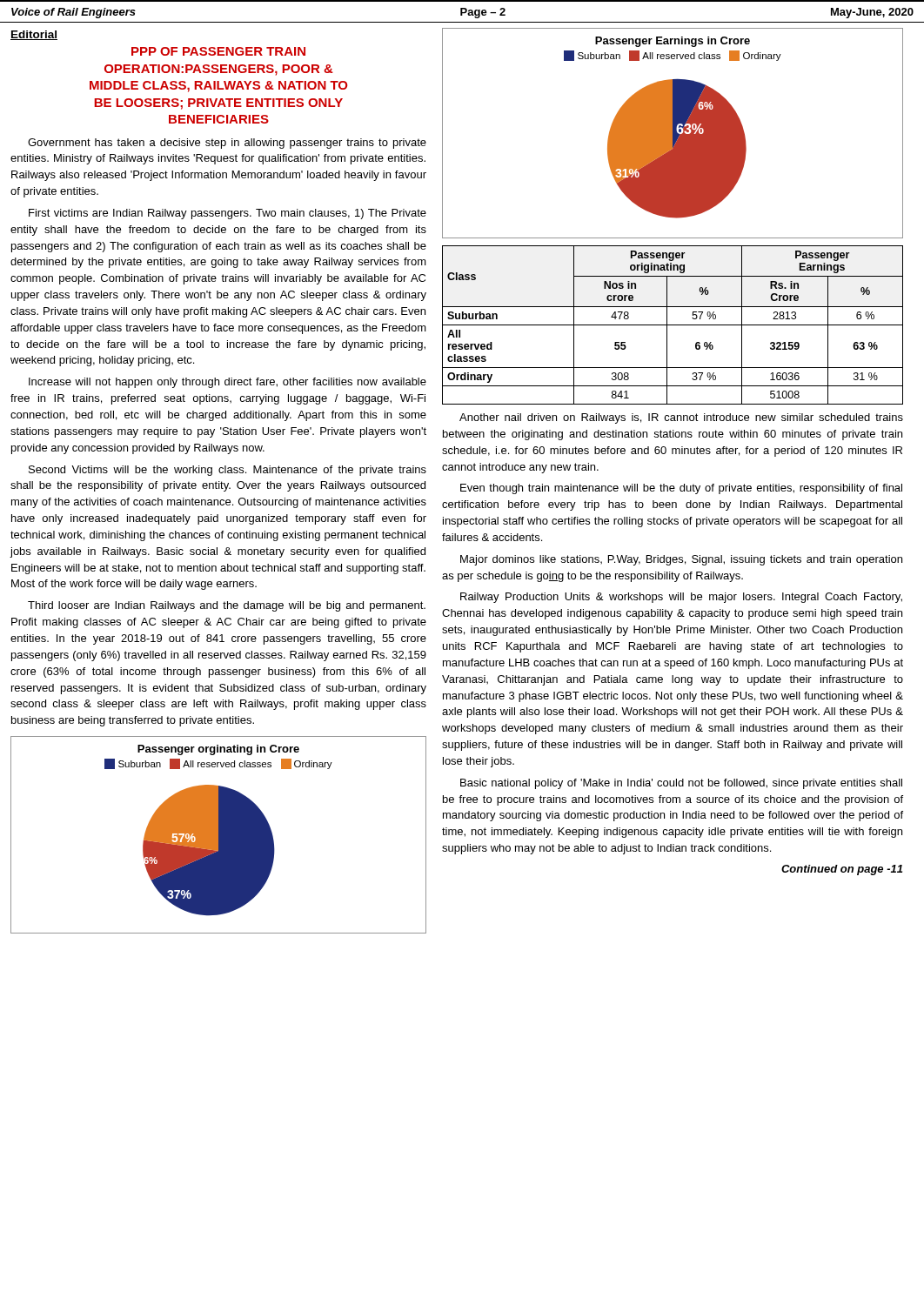Locate a section header

pyautogui.click(x=34, y=34)
